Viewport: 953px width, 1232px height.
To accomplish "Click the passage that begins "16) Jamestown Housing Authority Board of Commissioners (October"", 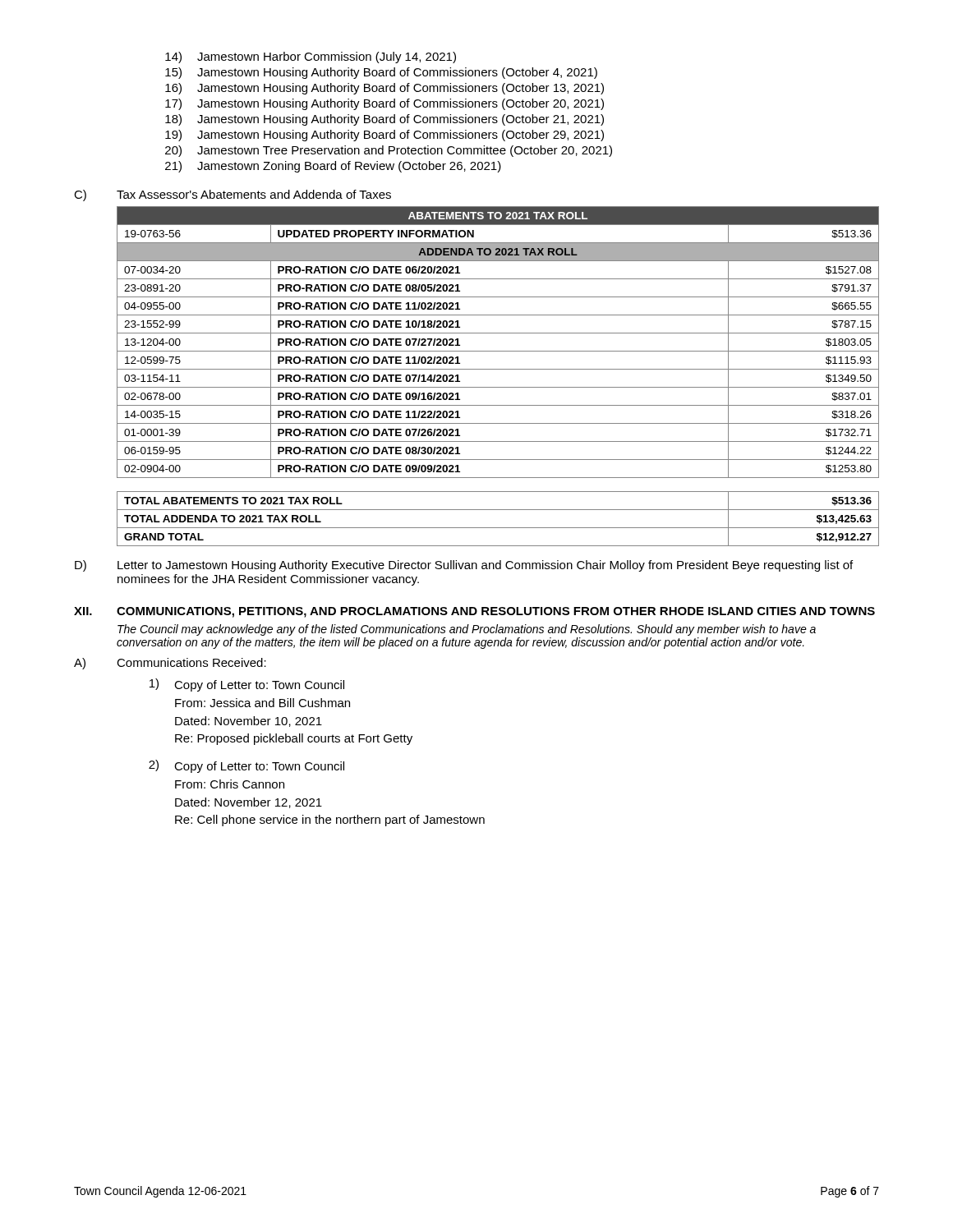I will (x=509, y=87).
